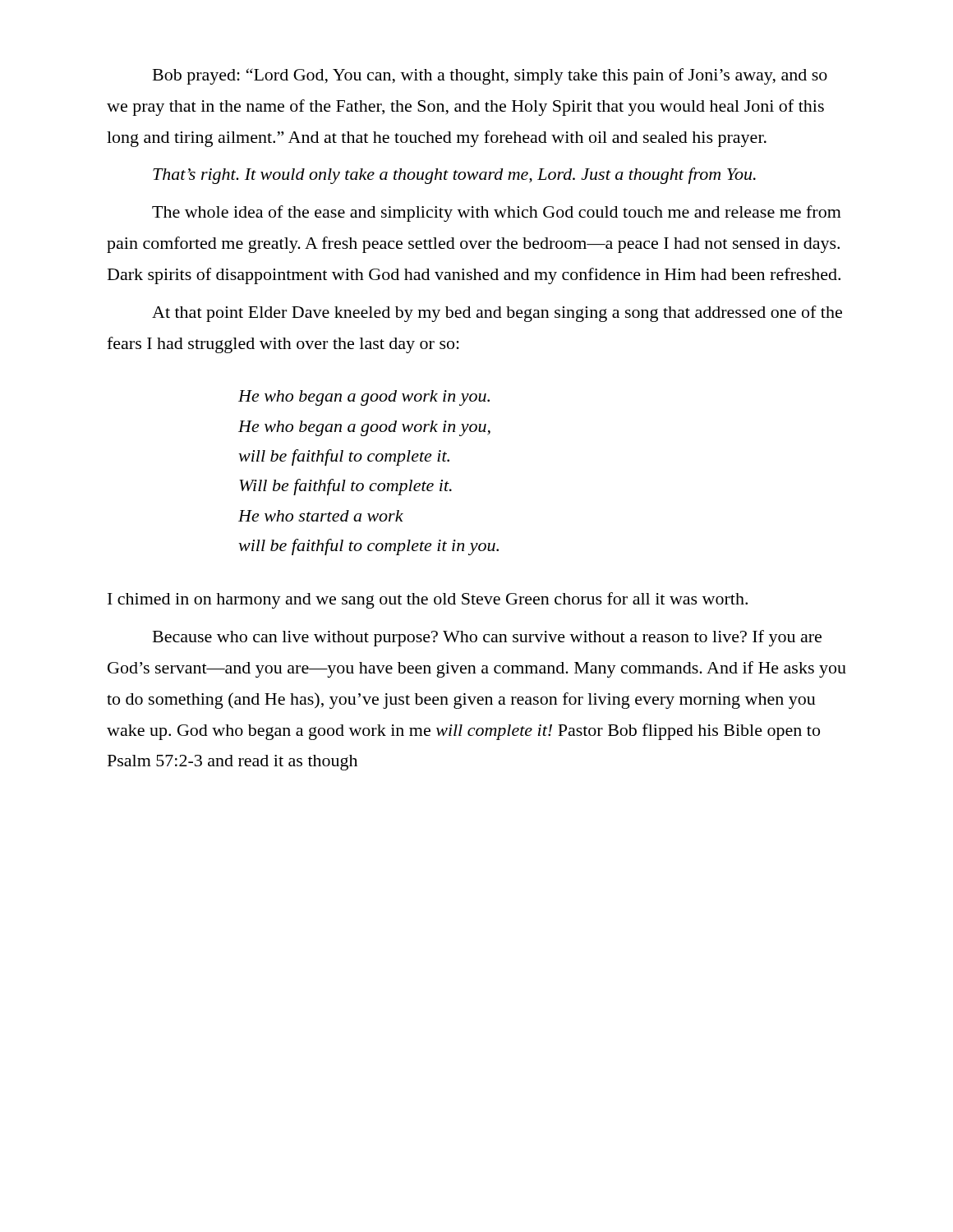Click on the text block that reads "Bob prayed: “Lord God, You"
Screen dimensions: 1232x953
click(x=476, y=106)
